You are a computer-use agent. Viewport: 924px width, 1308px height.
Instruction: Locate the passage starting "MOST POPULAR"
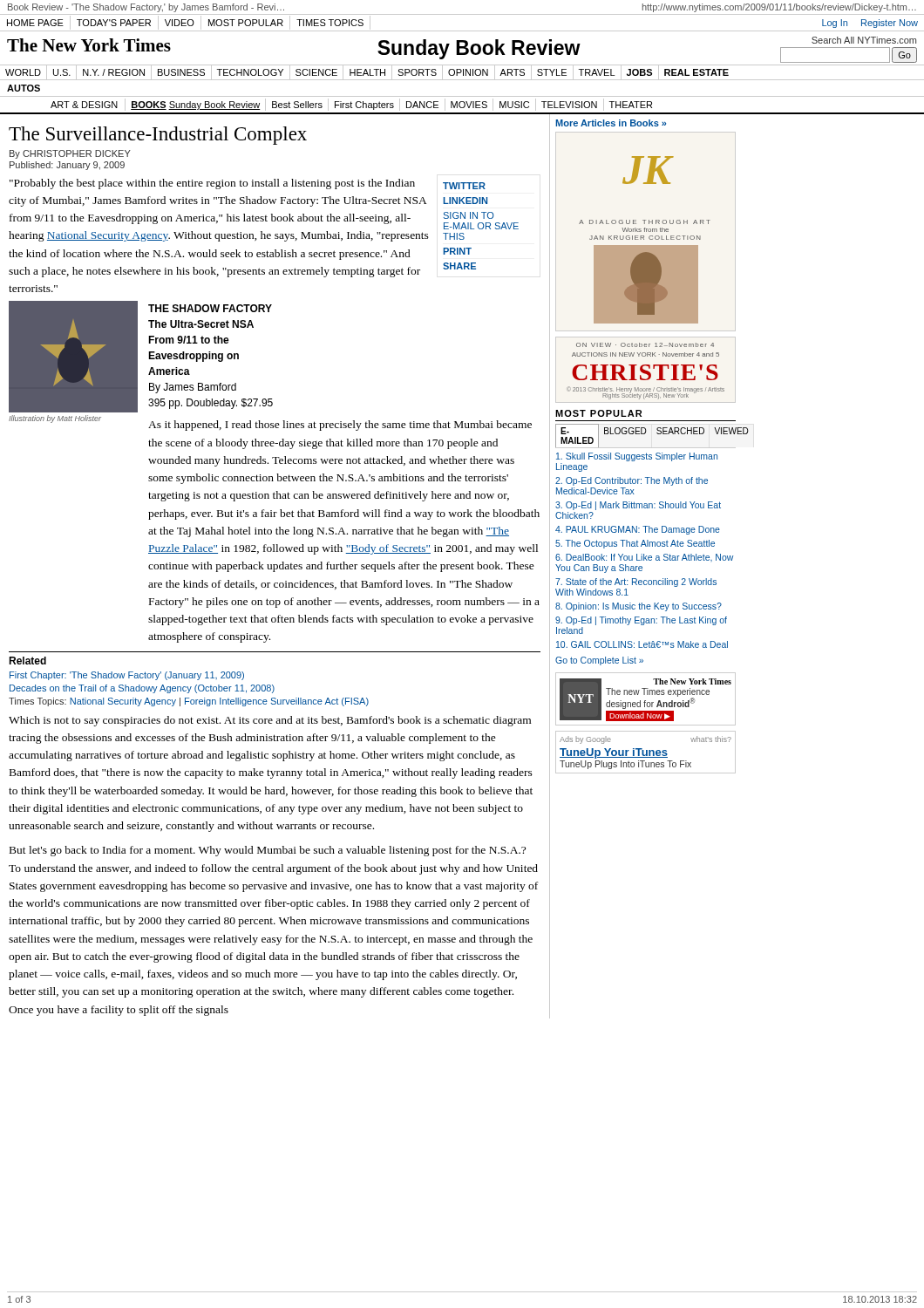click(x=599, y=413)
